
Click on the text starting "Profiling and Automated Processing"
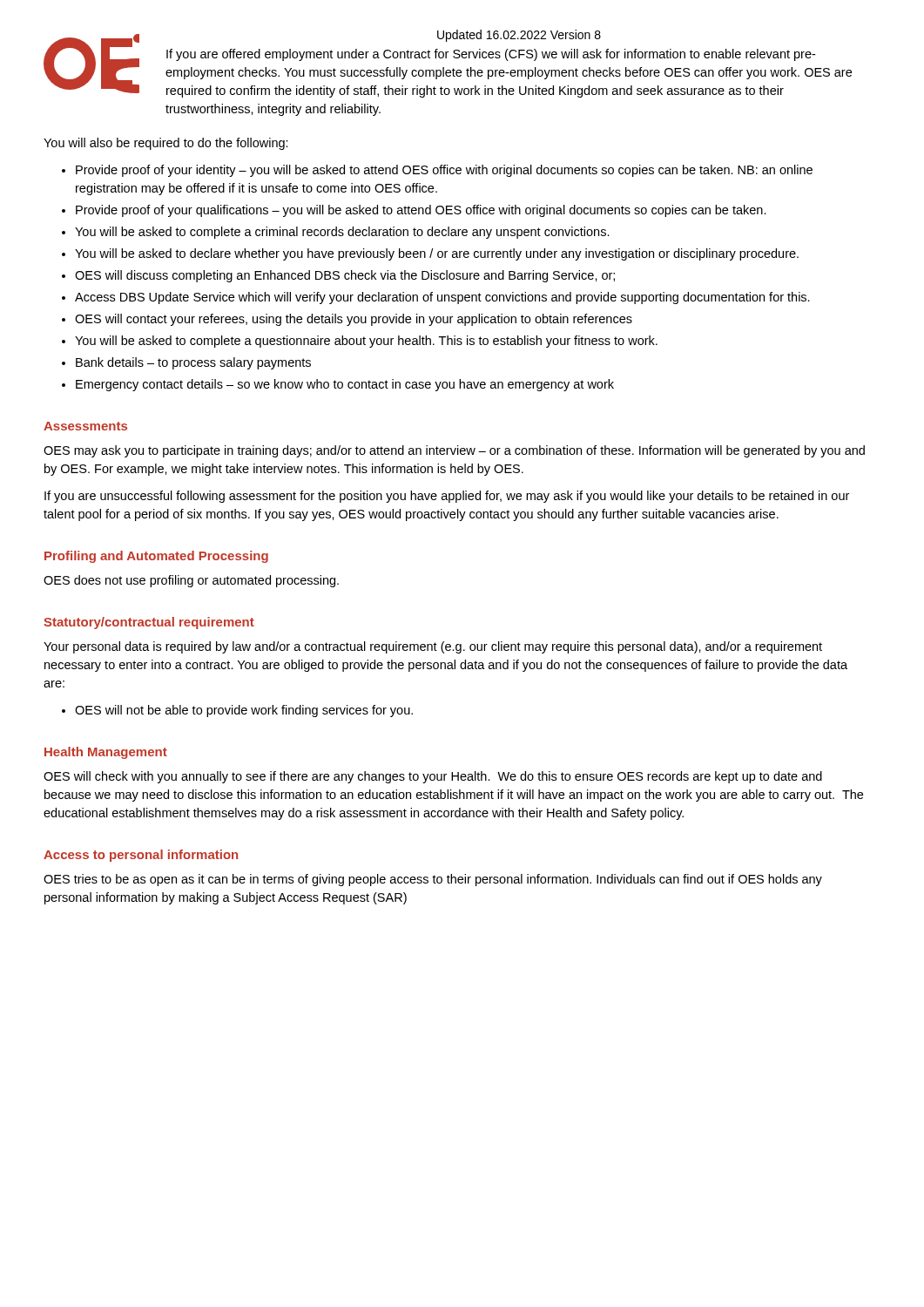point(156,556)
